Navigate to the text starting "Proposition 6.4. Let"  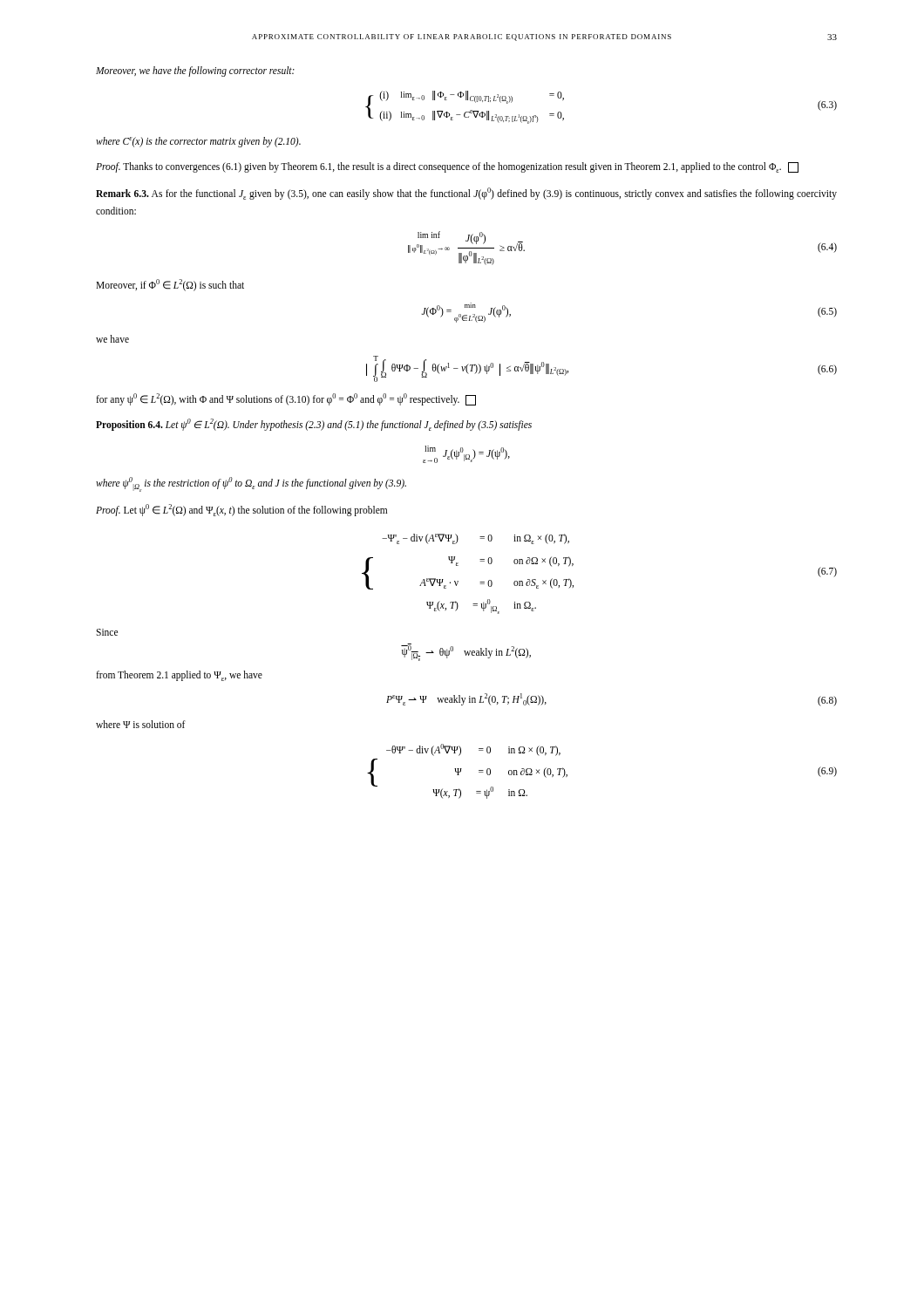(x=314, y=425)
